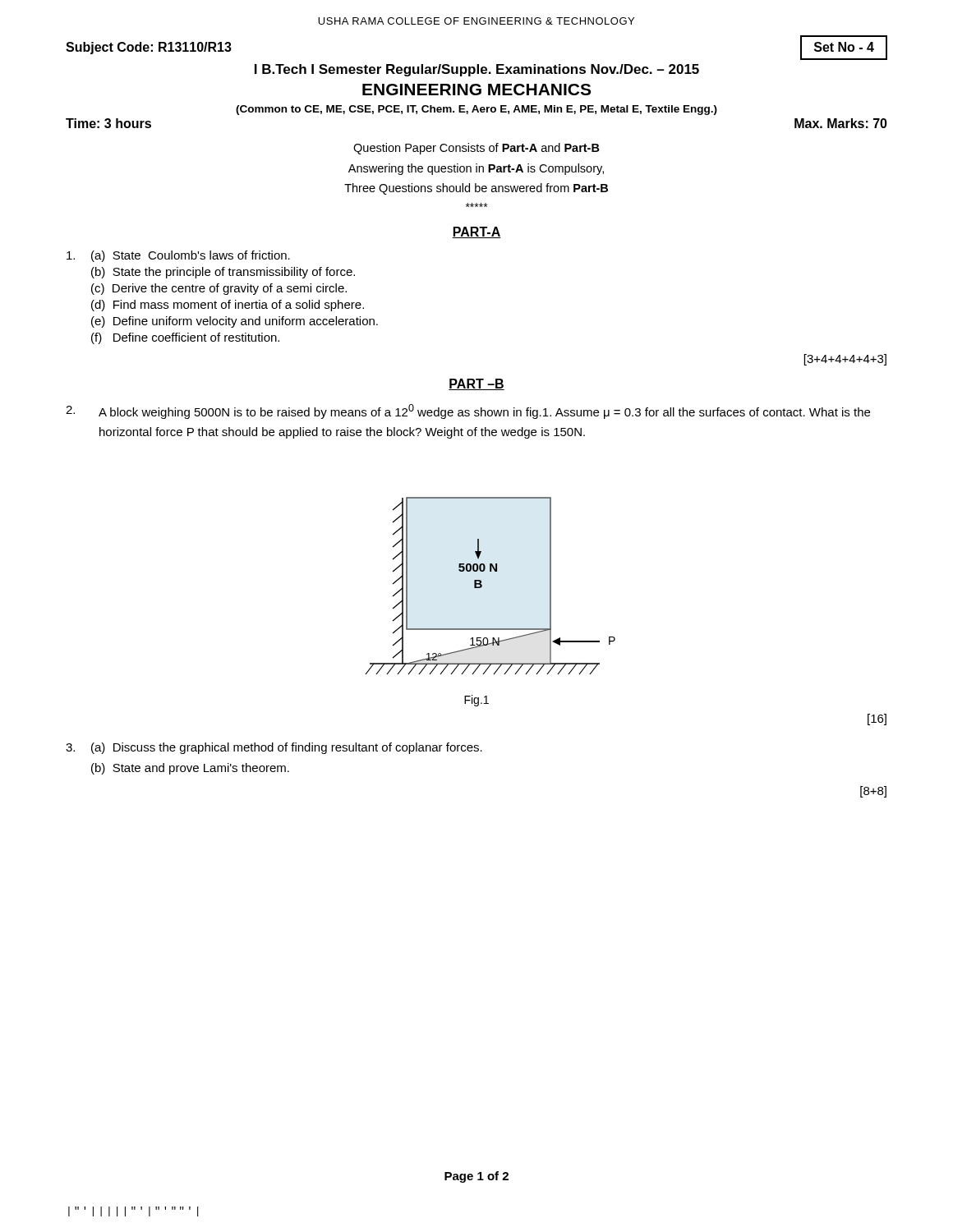953x1232 pixels.
Task: Point to the element starting "Set No - 4"
Action: point(844,47)
